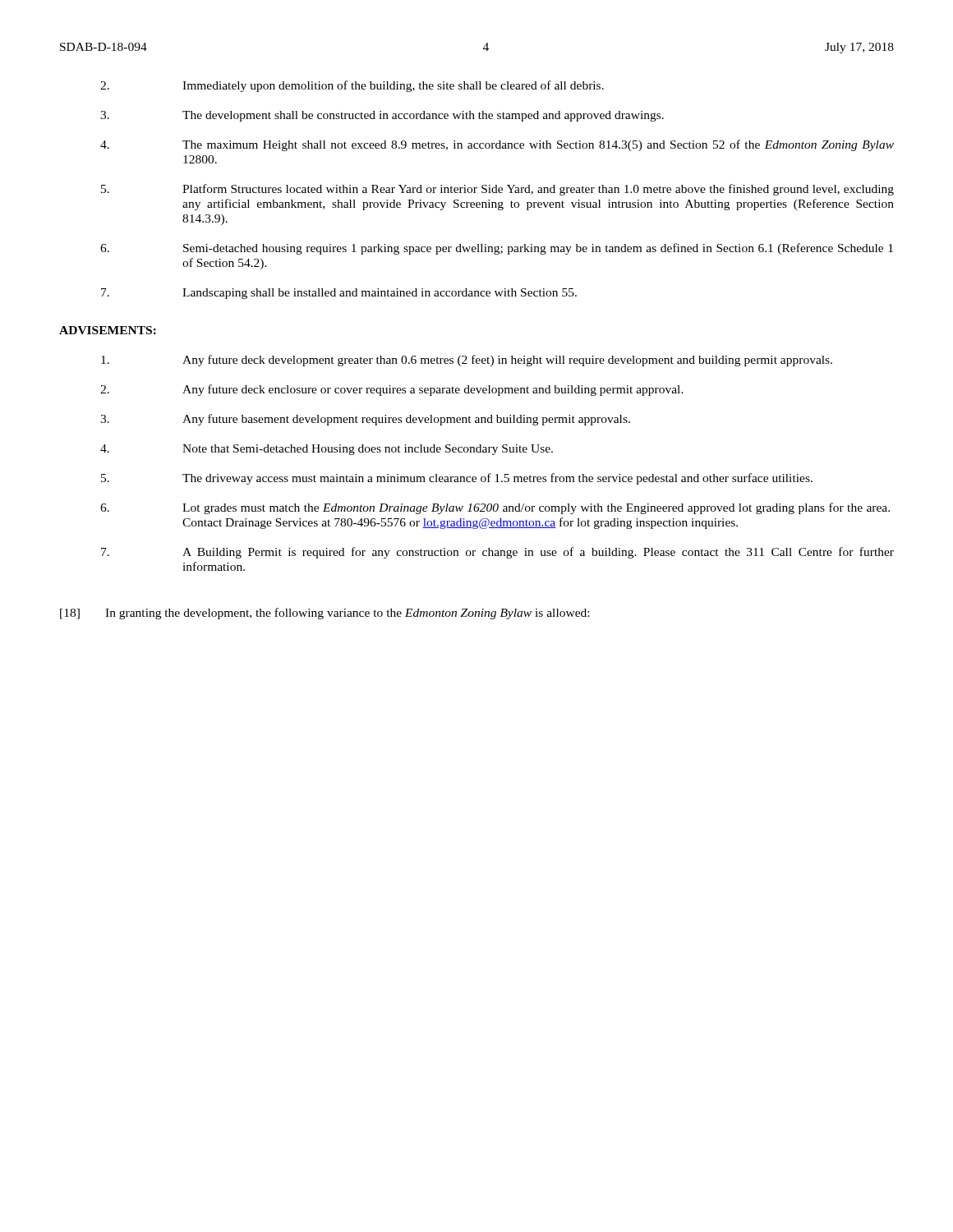This screenshot has width=953, height=1232.
Task: Locate the element starting "6. Lot grades must match the Edmonton"
Action: pyautogui.click(x=476, y=515)
